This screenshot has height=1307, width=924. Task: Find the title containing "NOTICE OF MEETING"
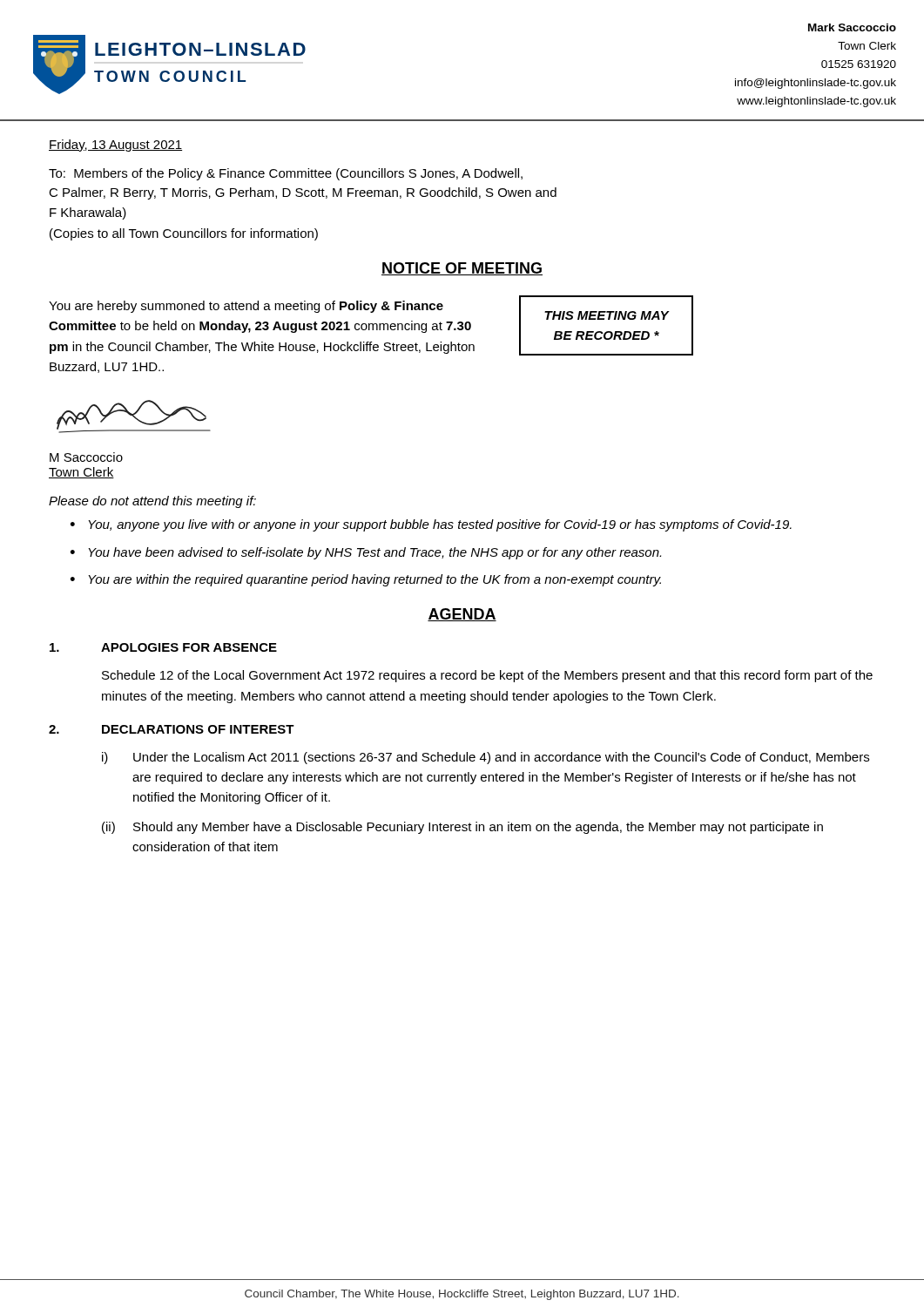click(x=462, y=268)
